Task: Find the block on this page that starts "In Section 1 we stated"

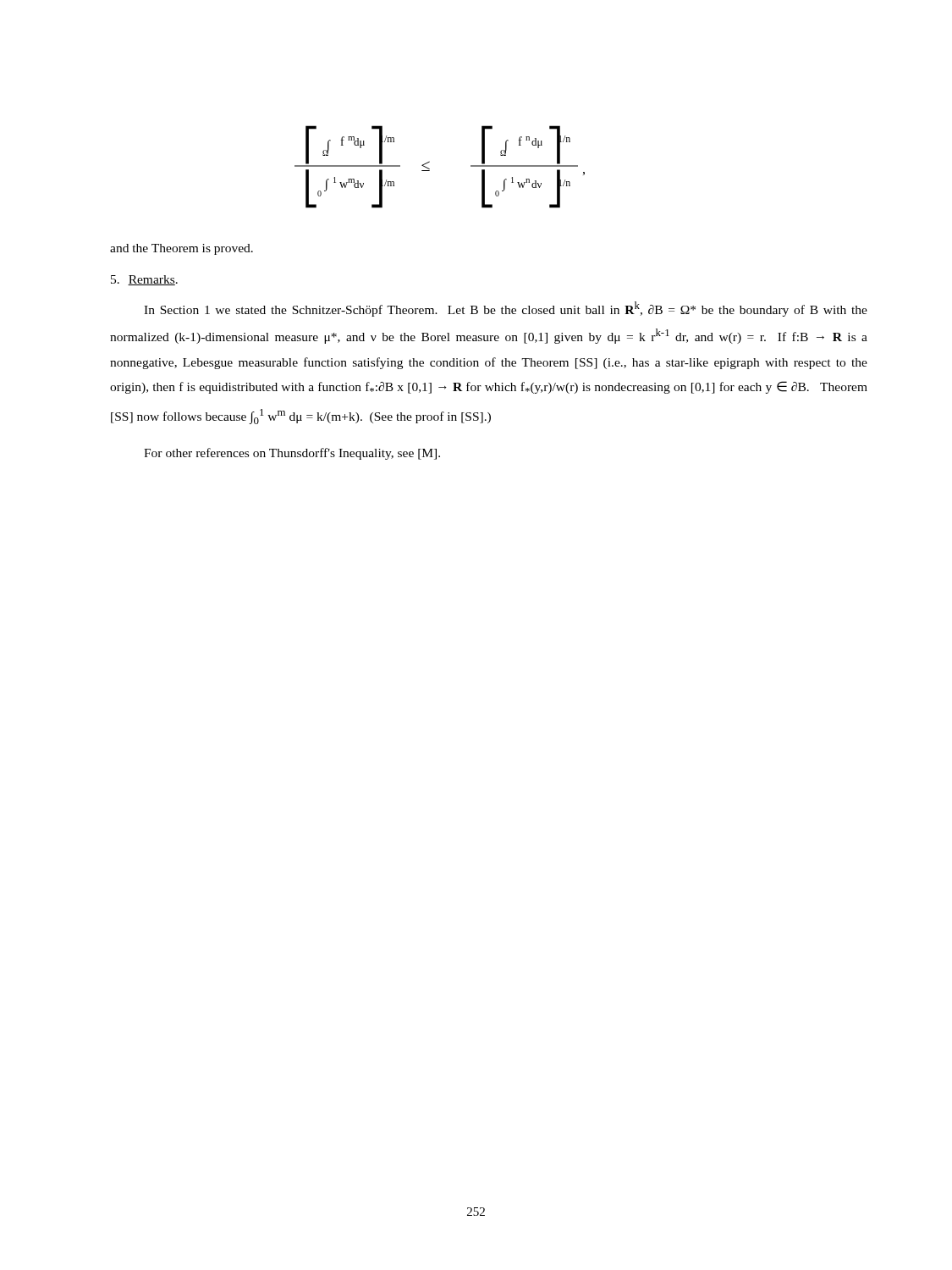Action: pos(489,363)
